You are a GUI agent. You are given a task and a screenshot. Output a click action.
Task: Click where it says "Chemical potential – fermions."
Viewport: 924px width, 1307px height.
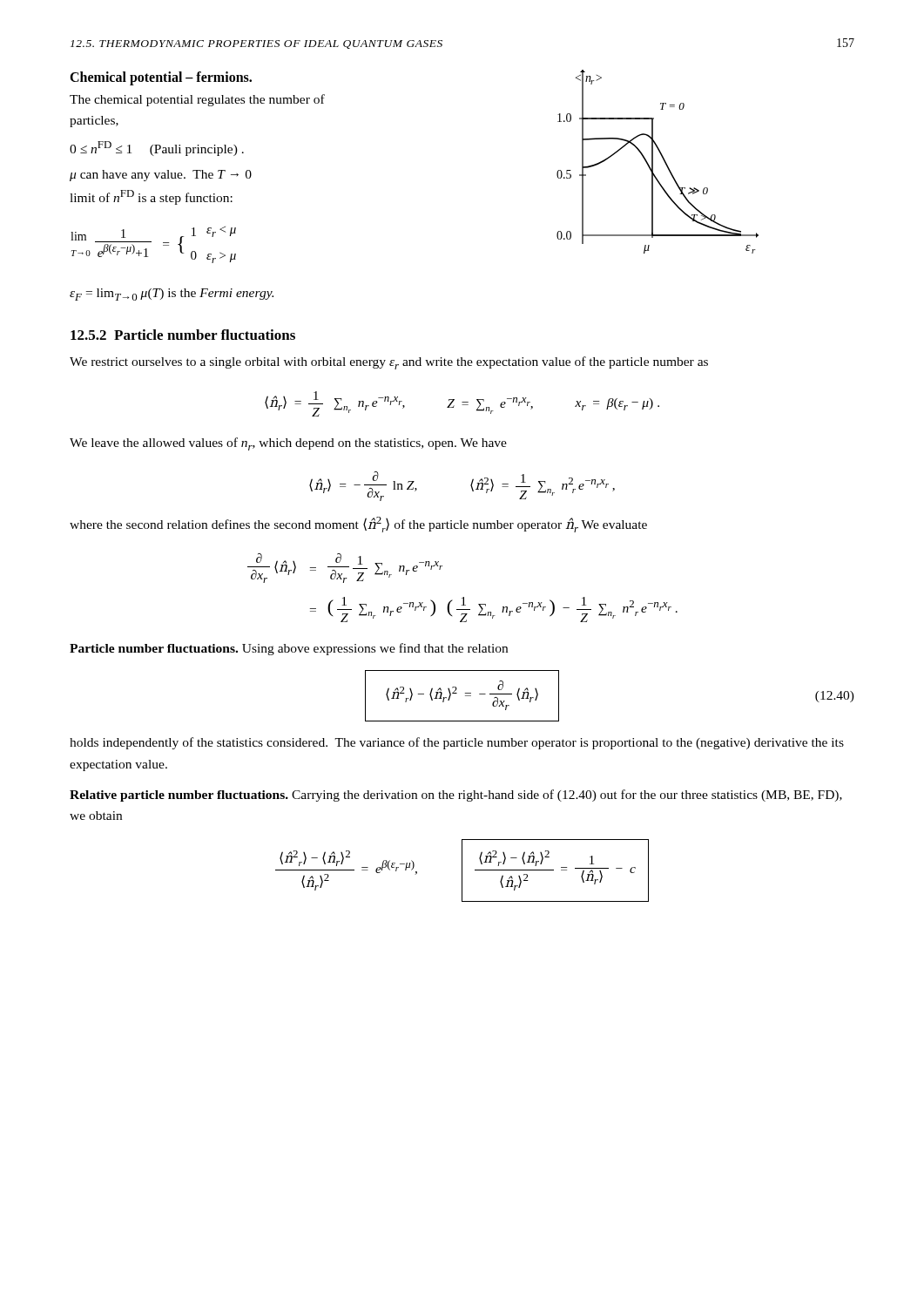[161, 77]
